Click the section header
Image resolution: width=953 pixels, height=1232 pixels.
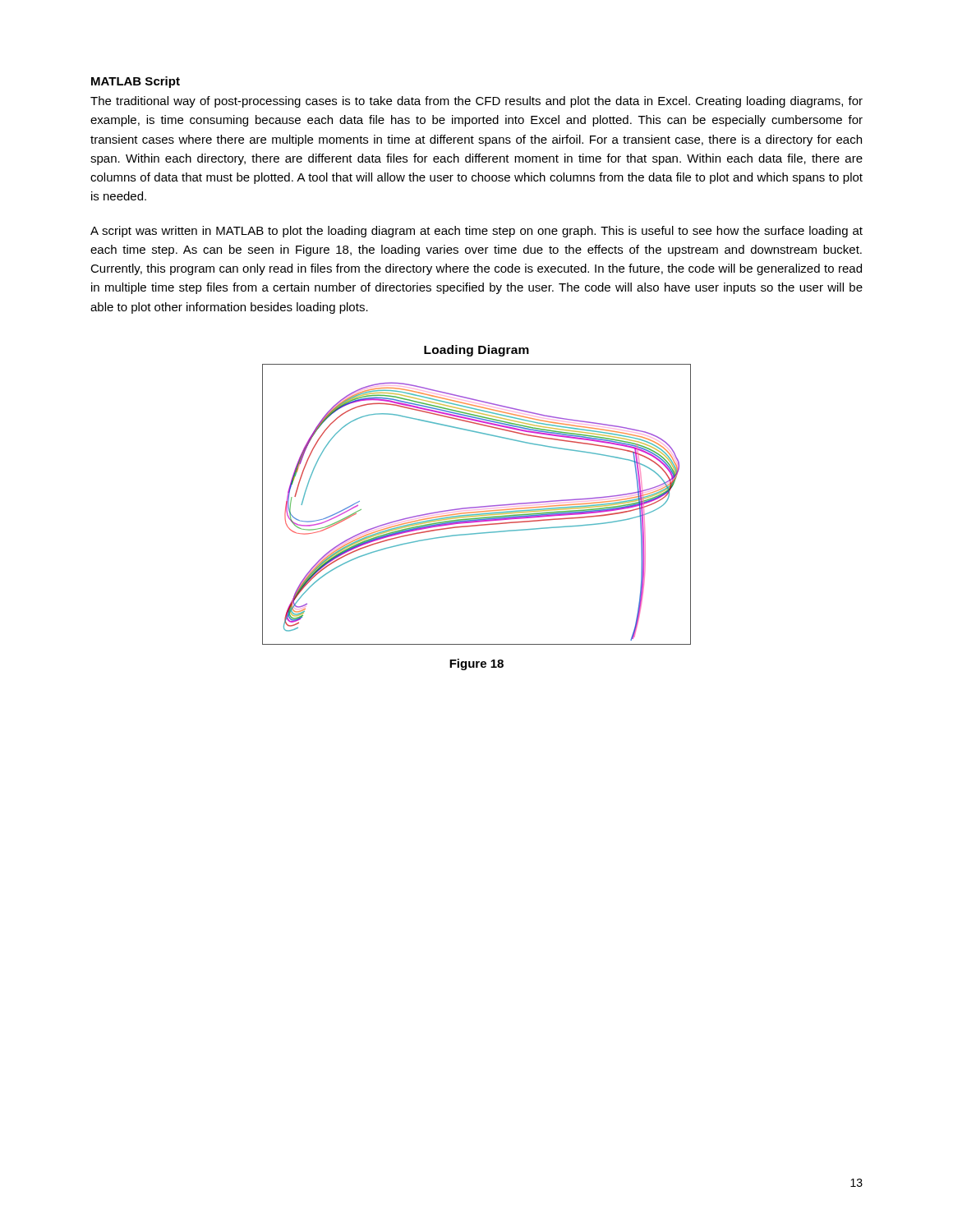(135, 81)
